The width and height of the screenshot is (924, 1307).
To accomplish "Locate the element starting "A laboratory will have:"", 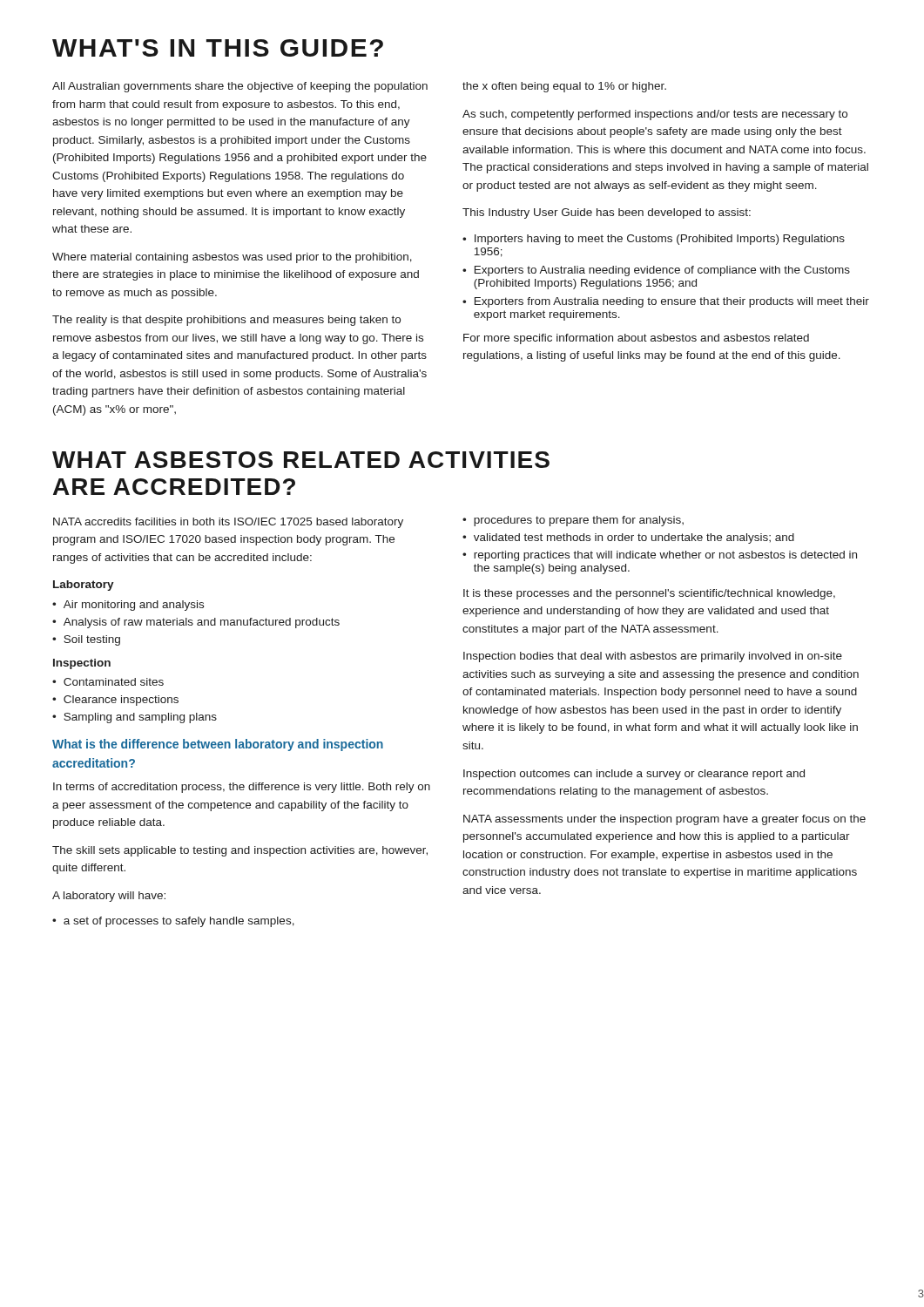I will (x=109, y=897).
